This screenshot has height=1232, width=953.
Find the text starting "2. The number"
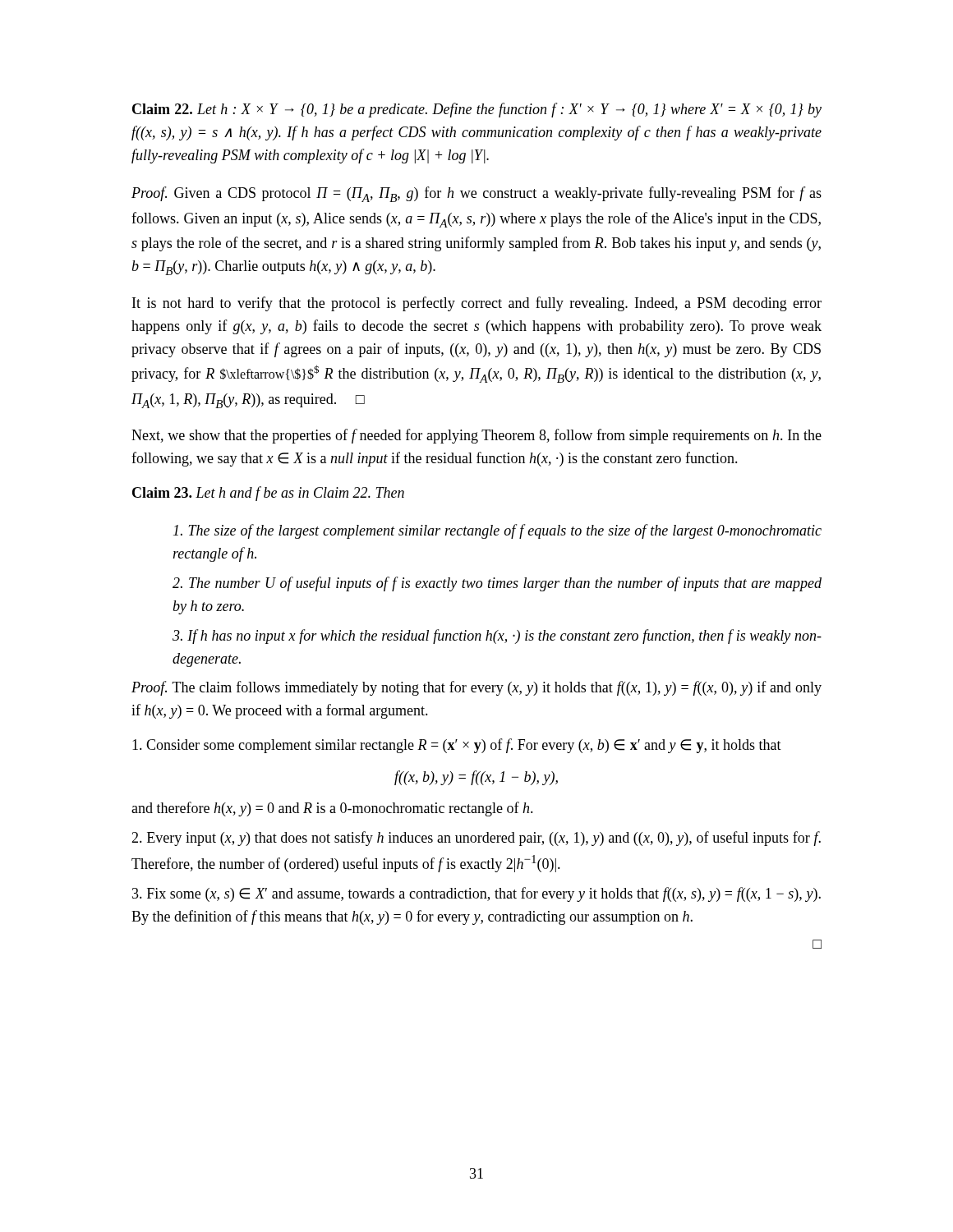pyautogui.click(x=497, y=595)
